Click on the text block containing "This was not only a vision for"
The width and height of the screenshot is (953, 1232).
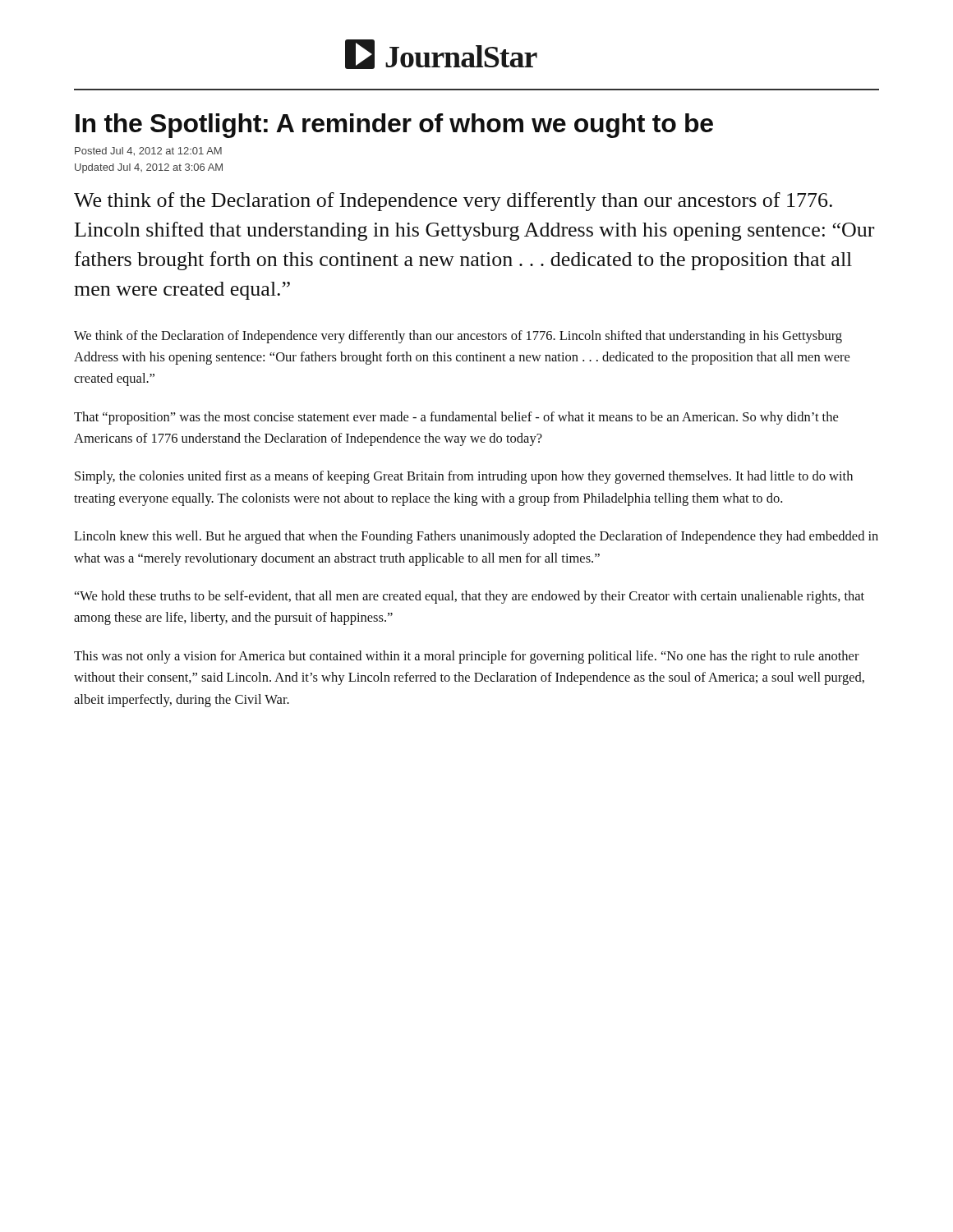pyautogui.click(x=469, y=677)
